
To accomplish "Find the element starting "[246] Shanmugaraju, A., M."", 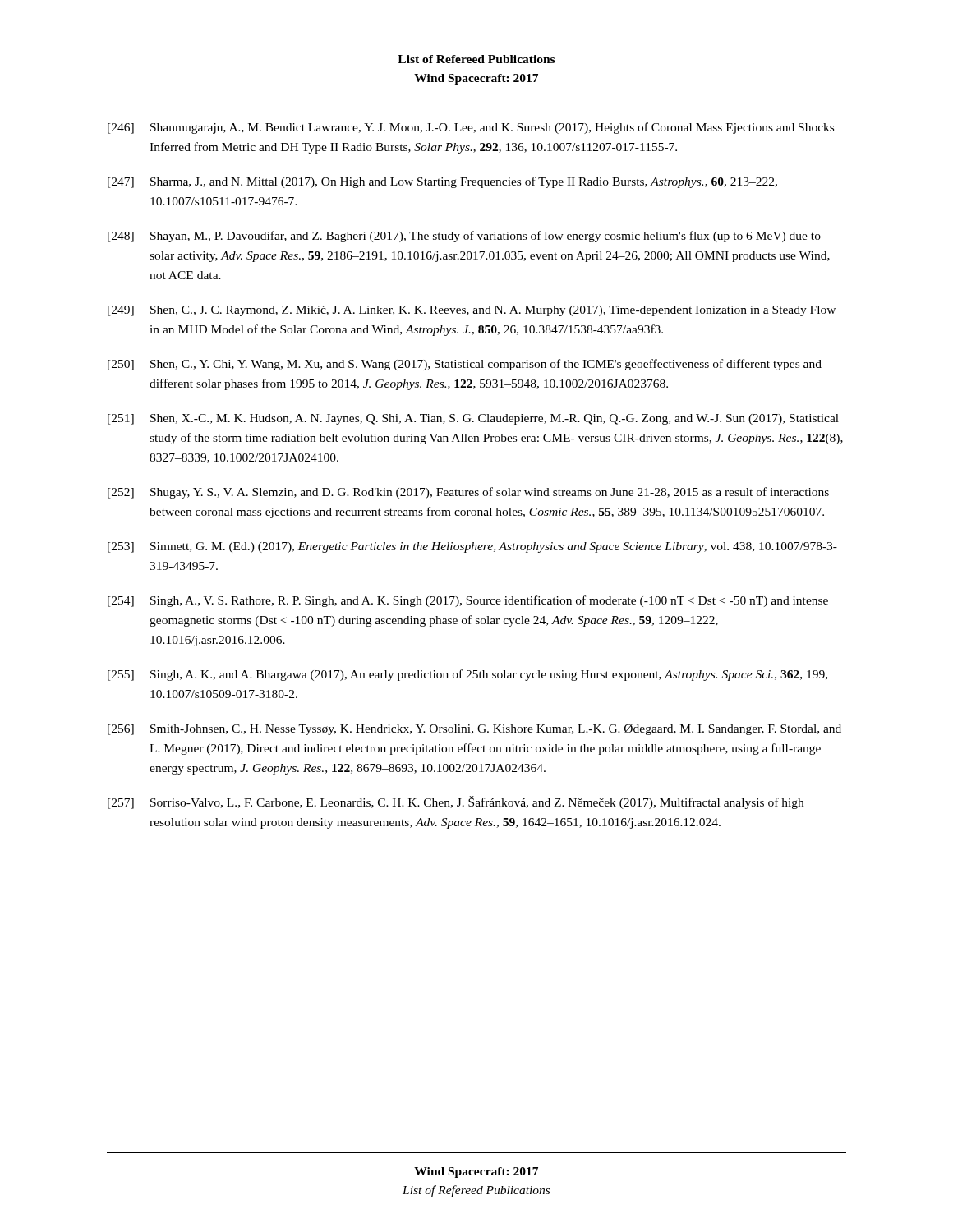I will click(476, 137).
